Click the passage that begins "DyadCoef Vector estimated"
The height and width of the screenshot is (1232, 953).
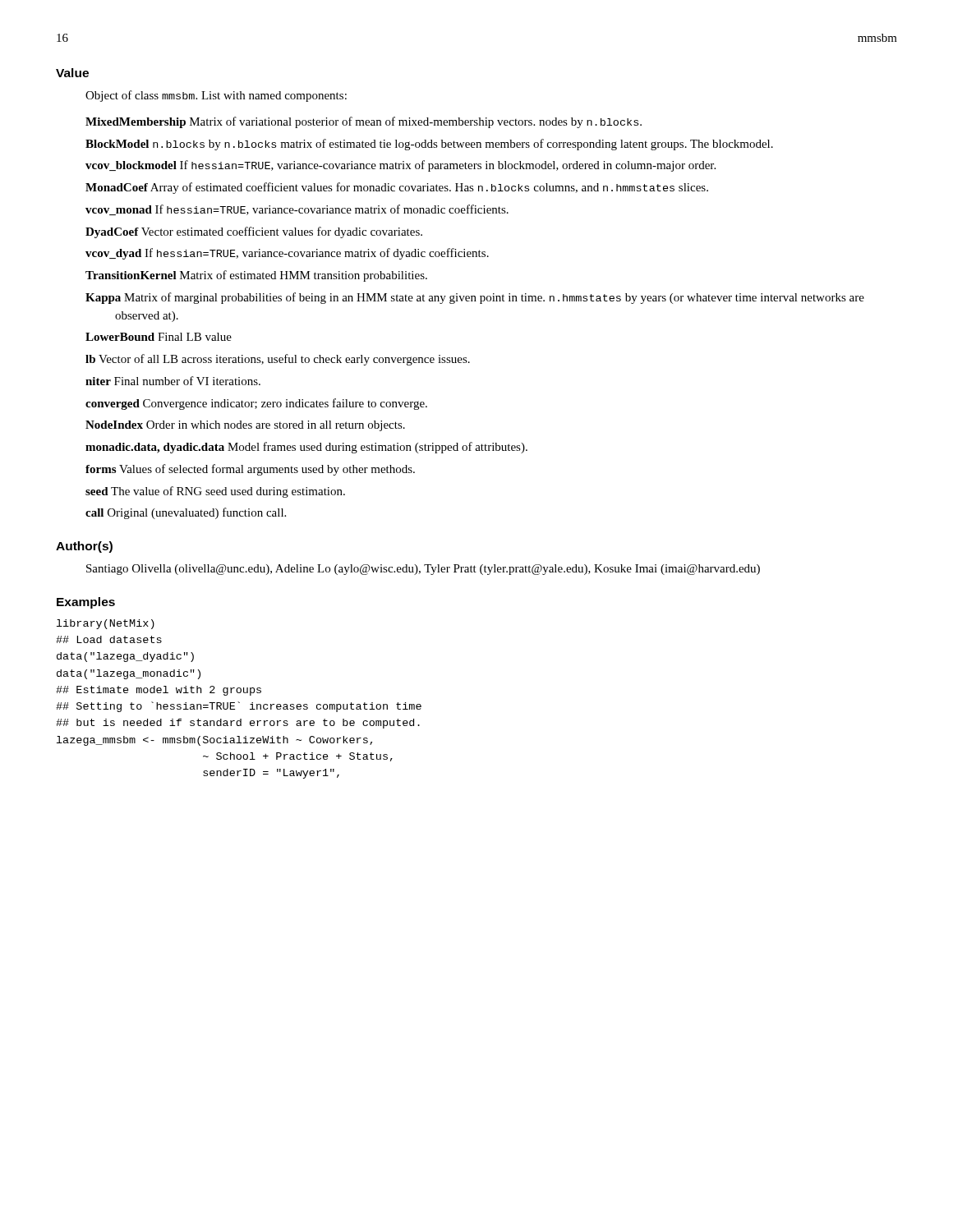coord(254,231)
